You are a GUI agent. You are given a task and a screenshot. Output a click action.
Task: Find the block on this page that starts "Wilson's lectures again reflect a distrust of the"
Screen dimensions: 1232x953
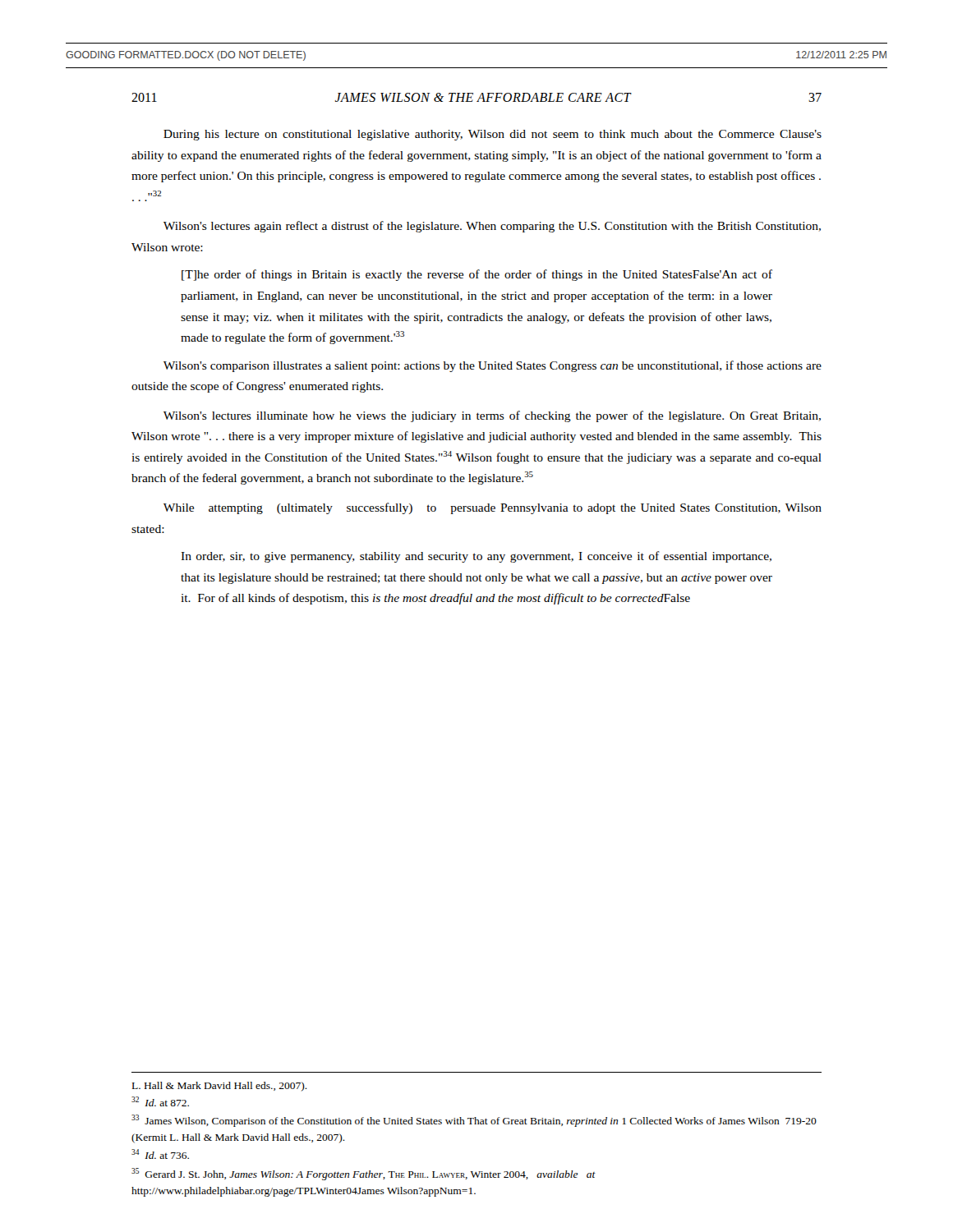pyautogui.click(x=476, y=236)
